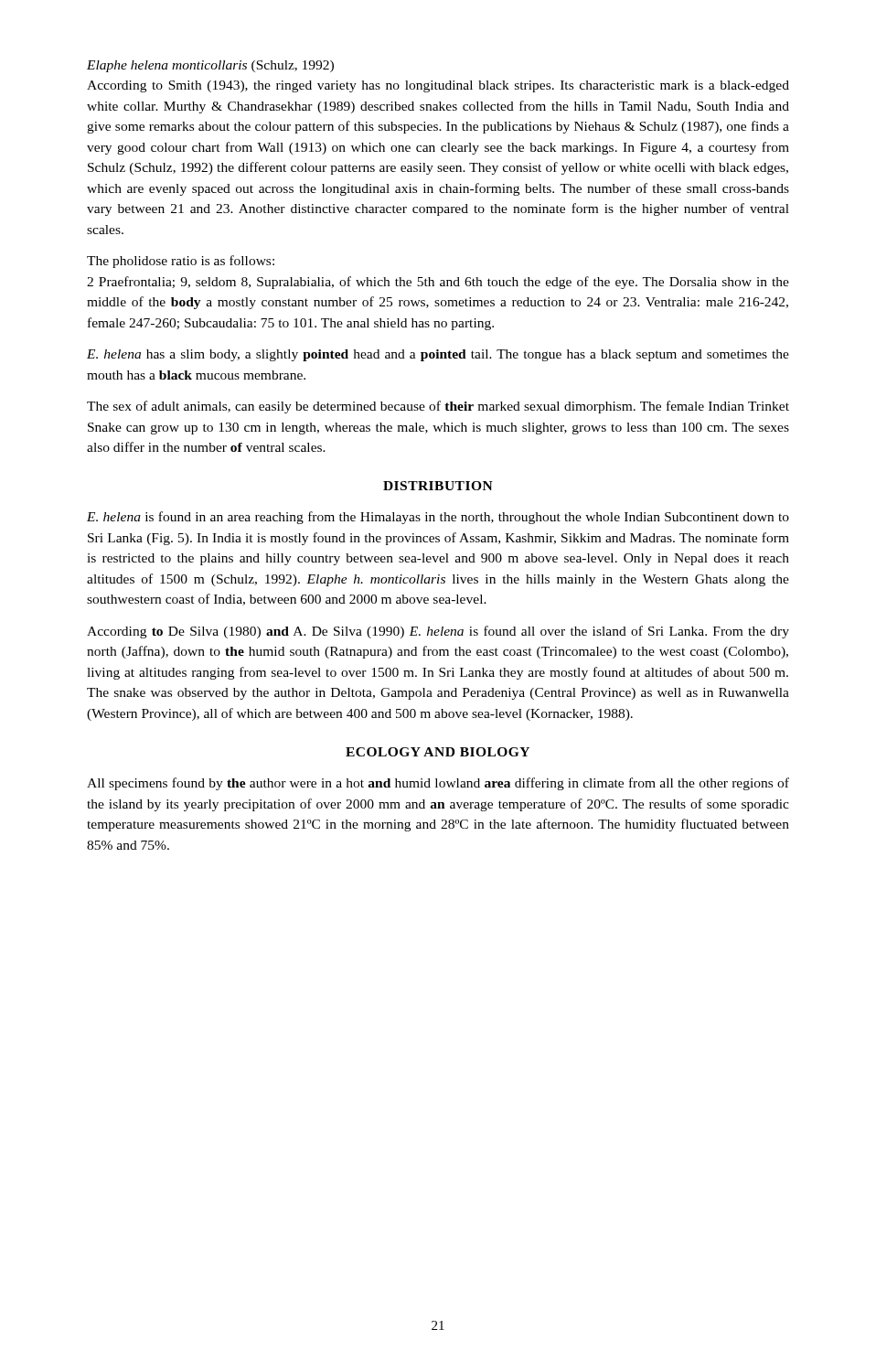Find the passage starting "E. helena has a slim body, a"
The height and width of the screenshot is (1372, 876).
[438, 365]
